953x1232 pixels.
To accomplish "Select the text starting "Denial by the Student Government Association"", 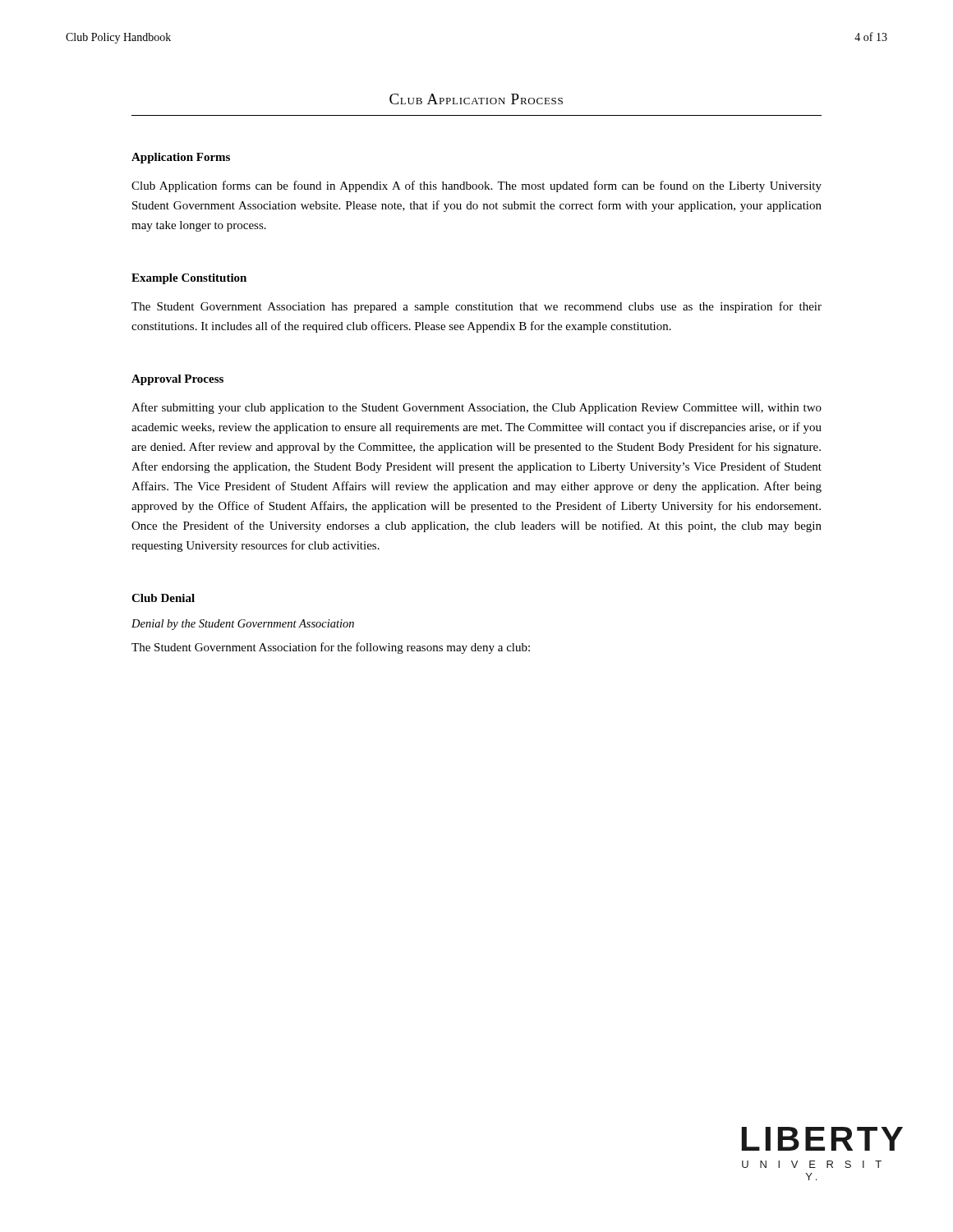I will coord(243,623).
